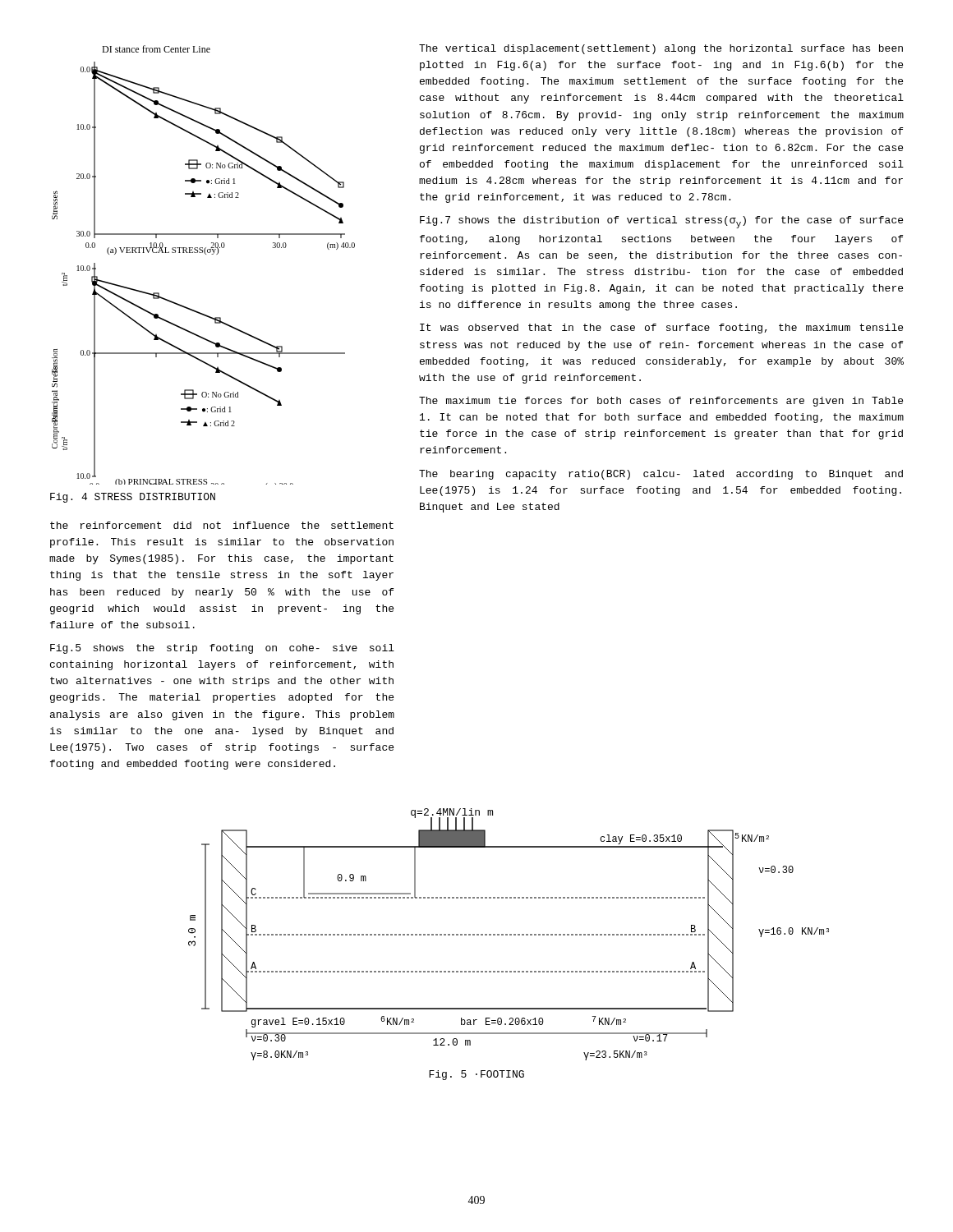Locate the engineering diagram
953x1232 pixels.
(x=476, y=932)
